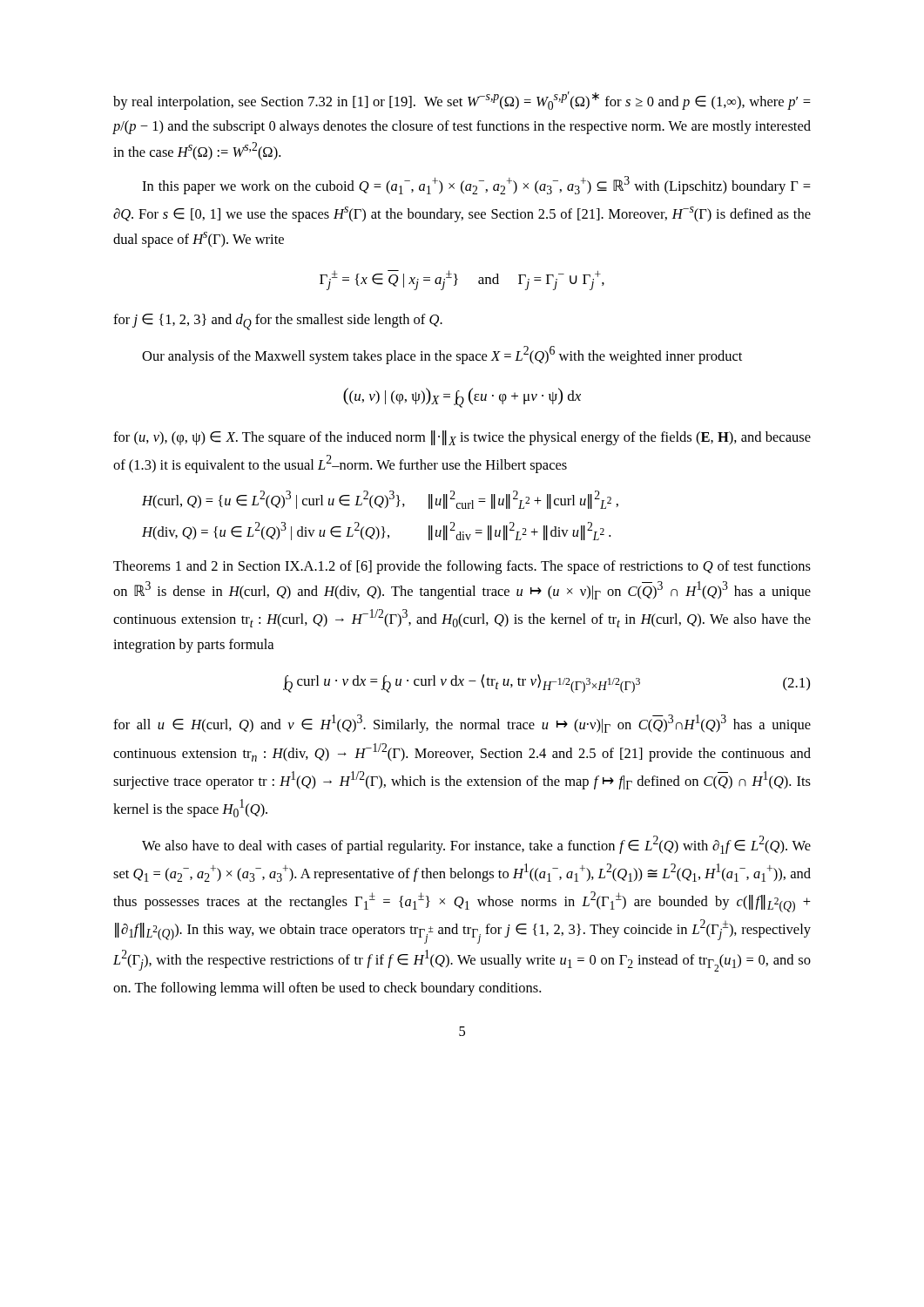
Task: Find the text block that says "for all u ∈ H(curl,"
Action: pos(462,767)
